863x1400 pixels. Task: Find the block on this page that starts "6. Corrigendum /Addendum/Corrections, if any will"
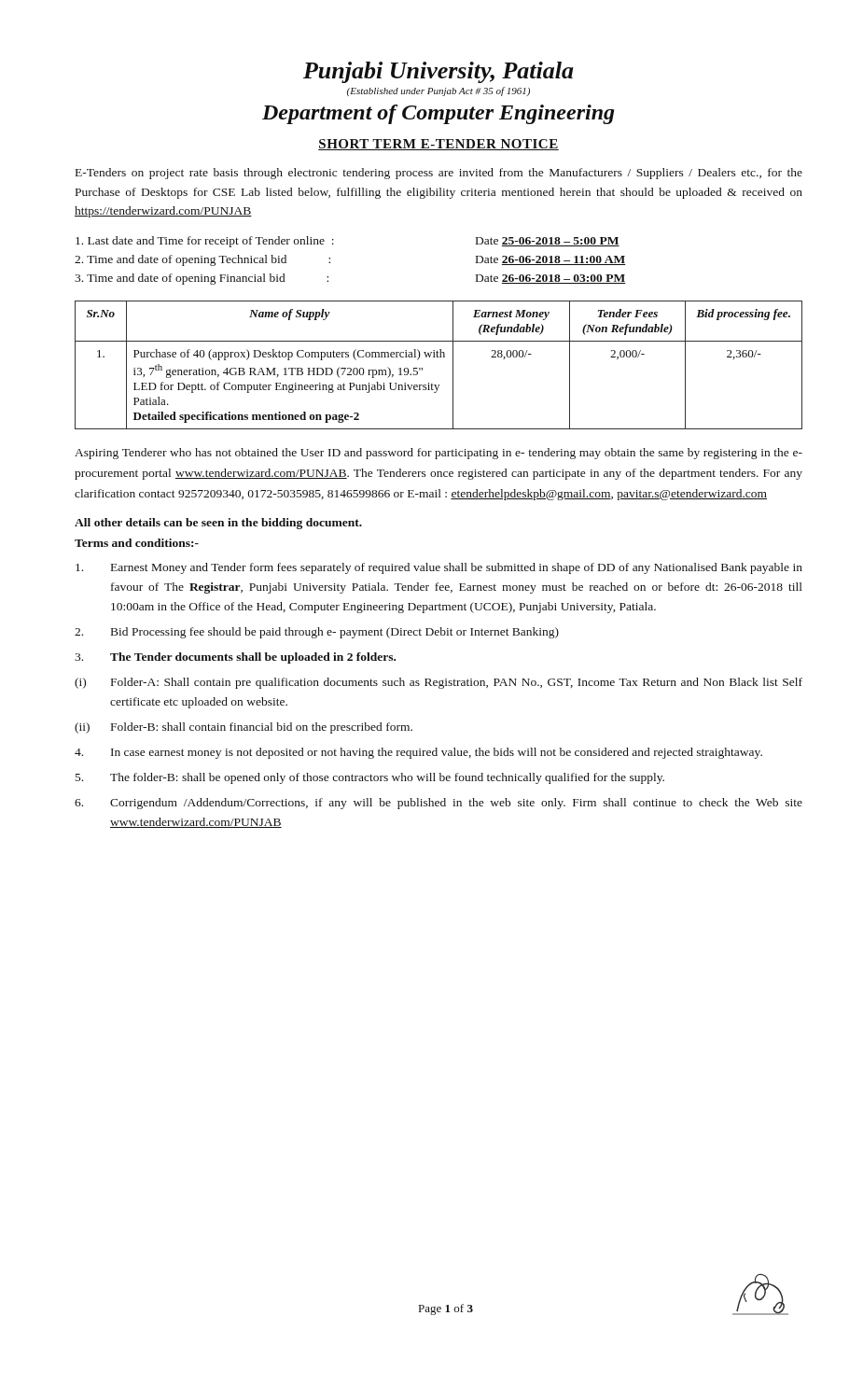pos(438,812)
